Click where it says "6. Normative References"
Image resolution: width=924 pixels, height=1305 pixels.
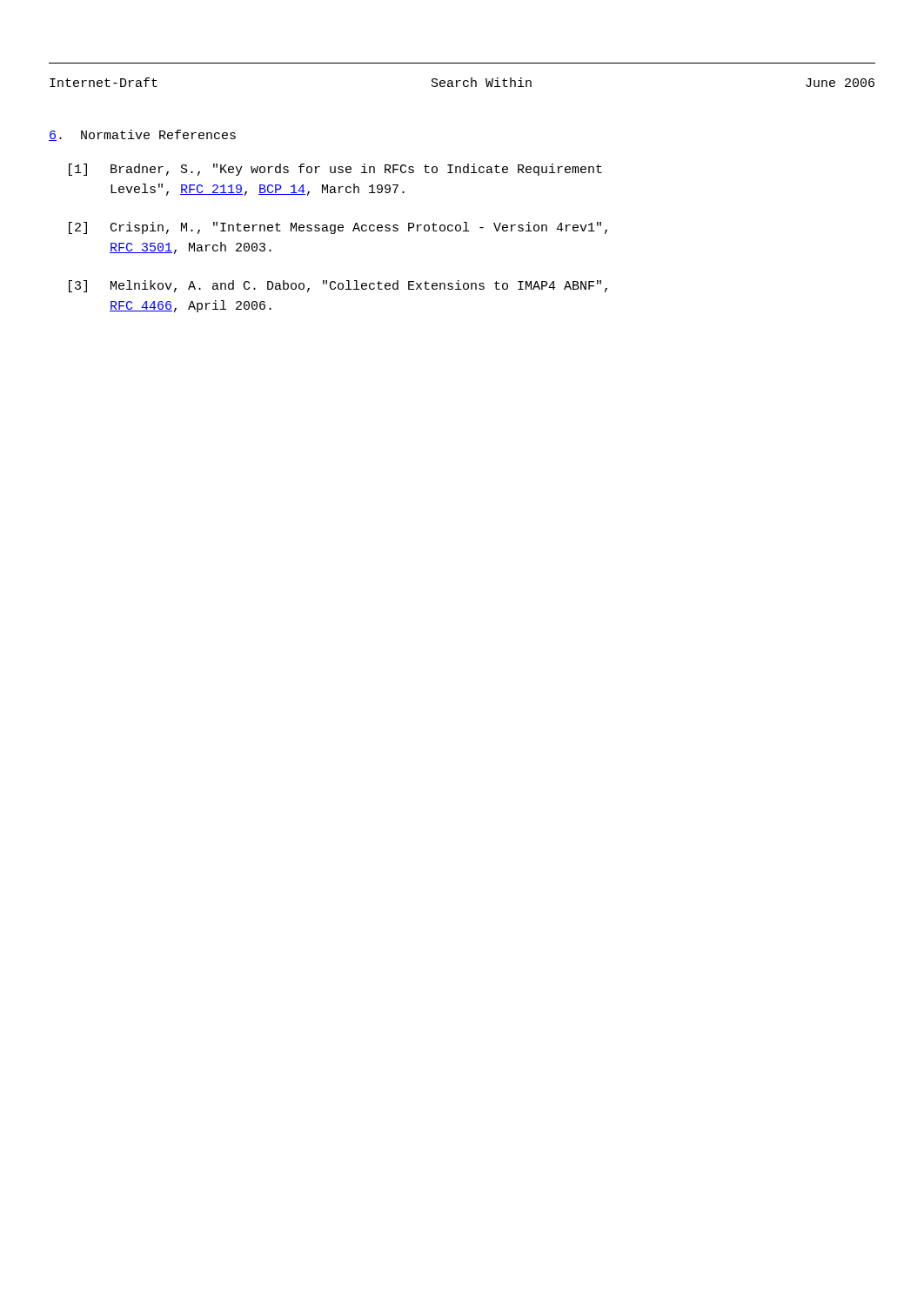143,136
